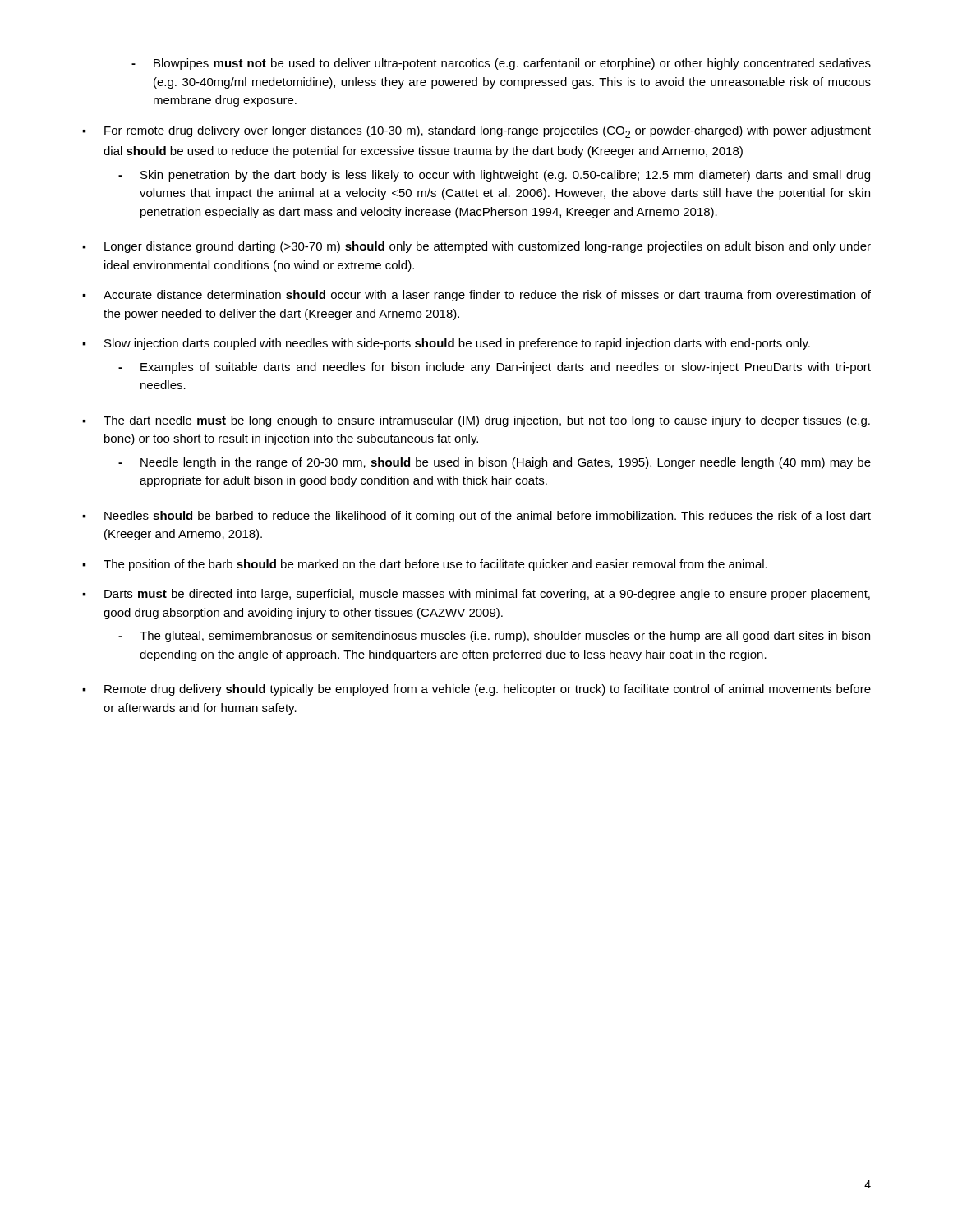The width and height of the screenshot is (953, 1232).
Task: Select the list item with the text "The position of the barb should be"
Action: (x=476, y=564)
